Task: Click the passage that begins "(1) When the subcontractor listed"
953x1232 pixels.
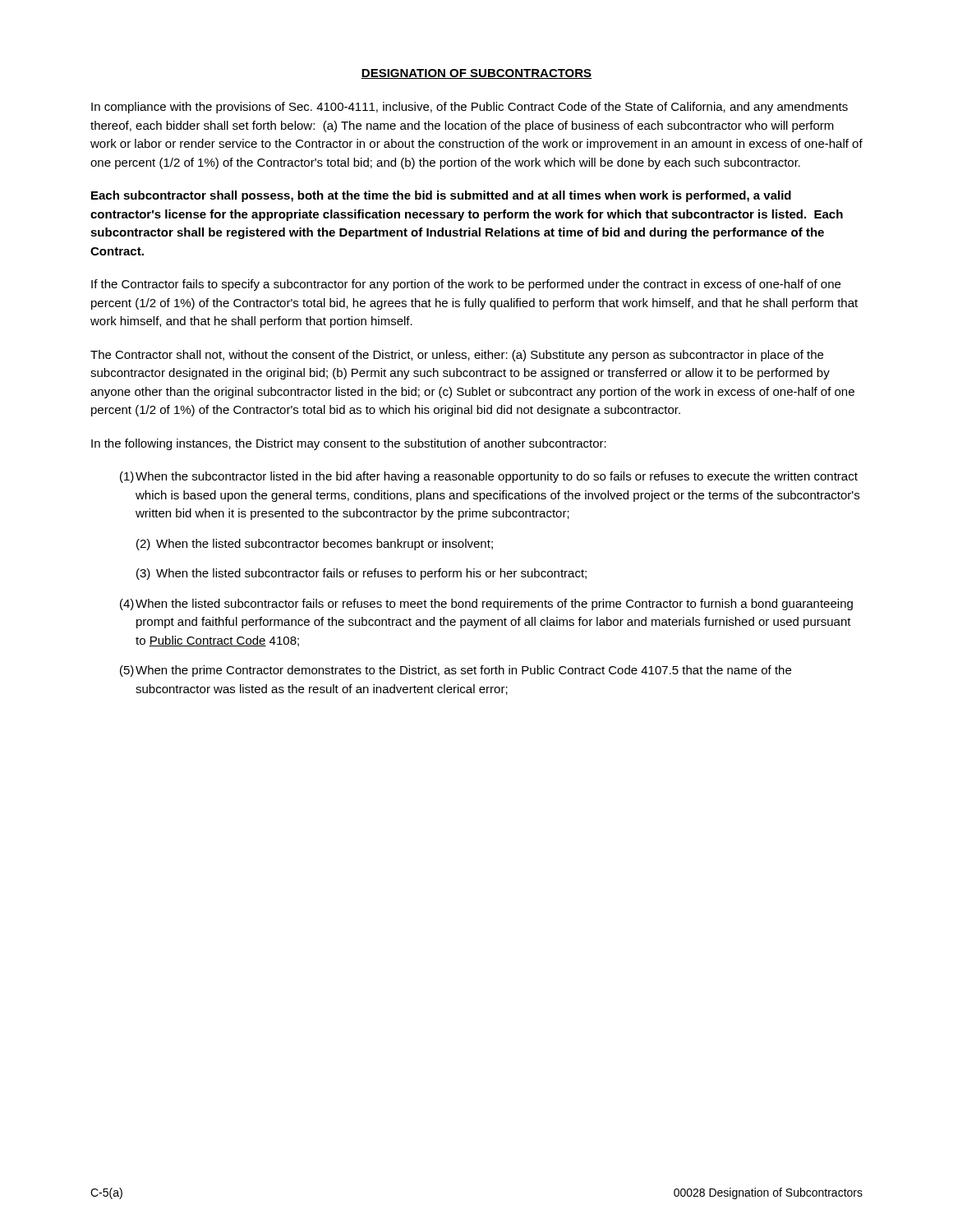Action: click(476, 495)
